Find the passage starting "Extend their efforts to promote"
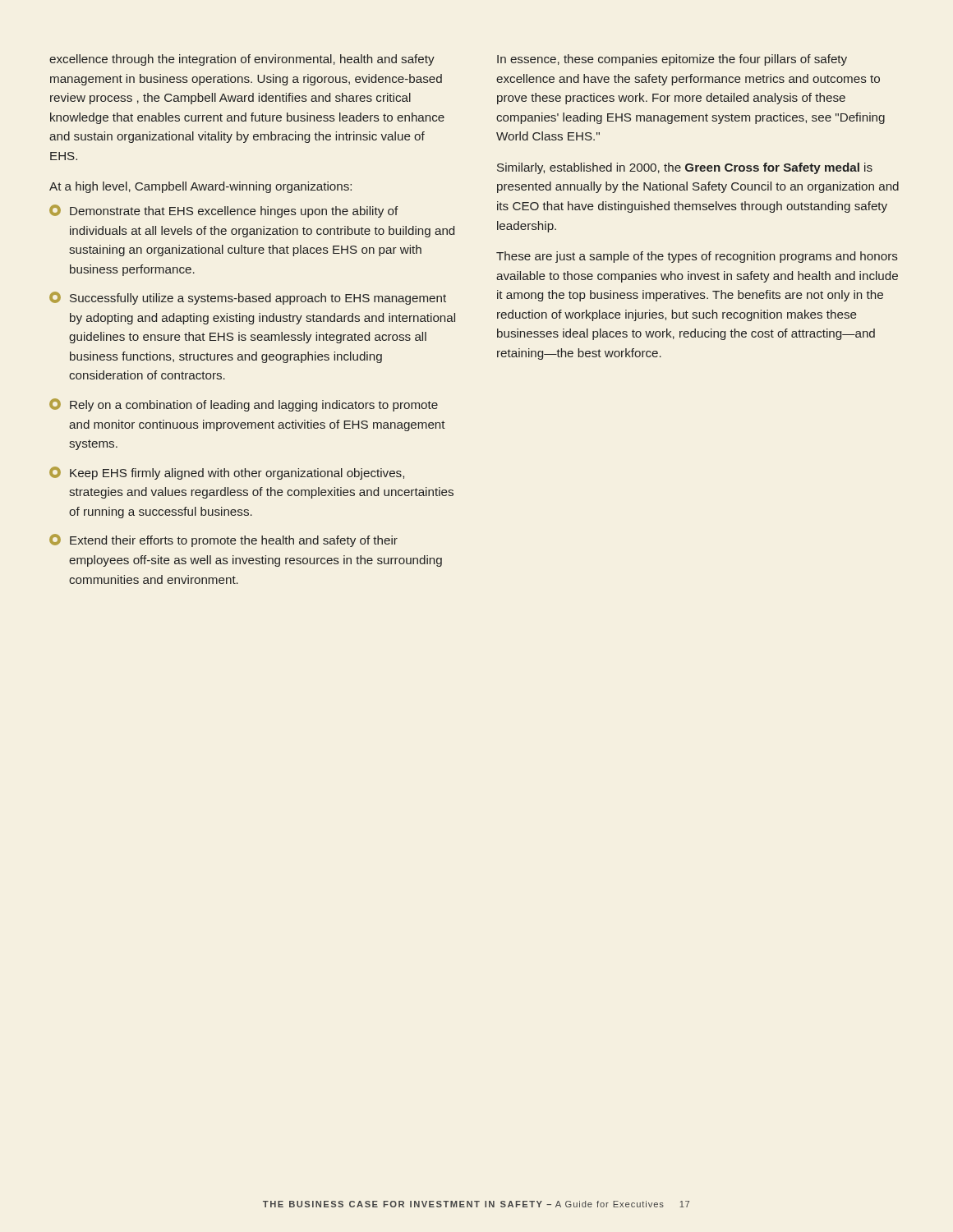This screenshot has height=1232, width=953. point(253,560)
